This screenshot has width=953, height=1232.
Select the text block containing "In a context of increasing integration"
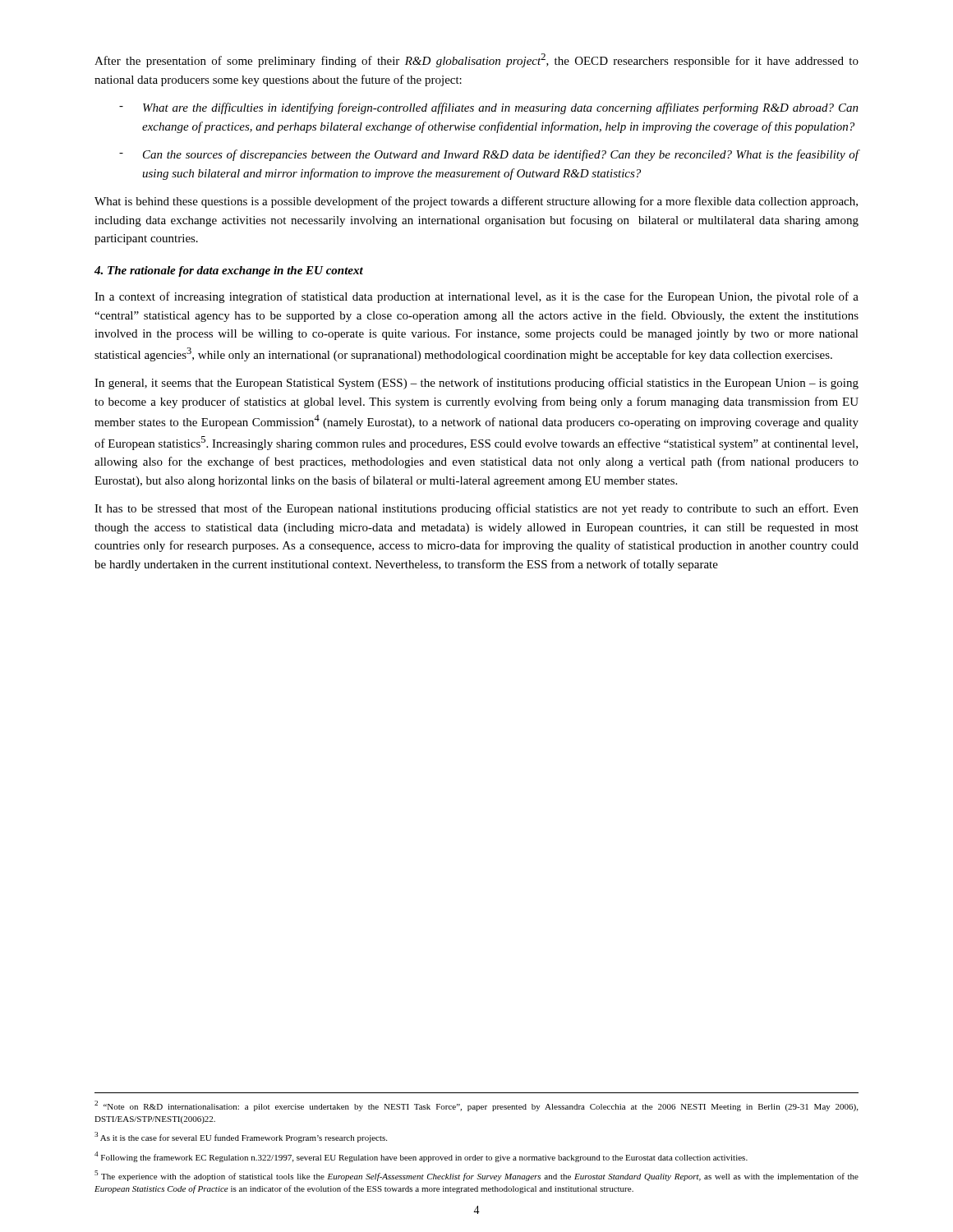pos(476,326)
